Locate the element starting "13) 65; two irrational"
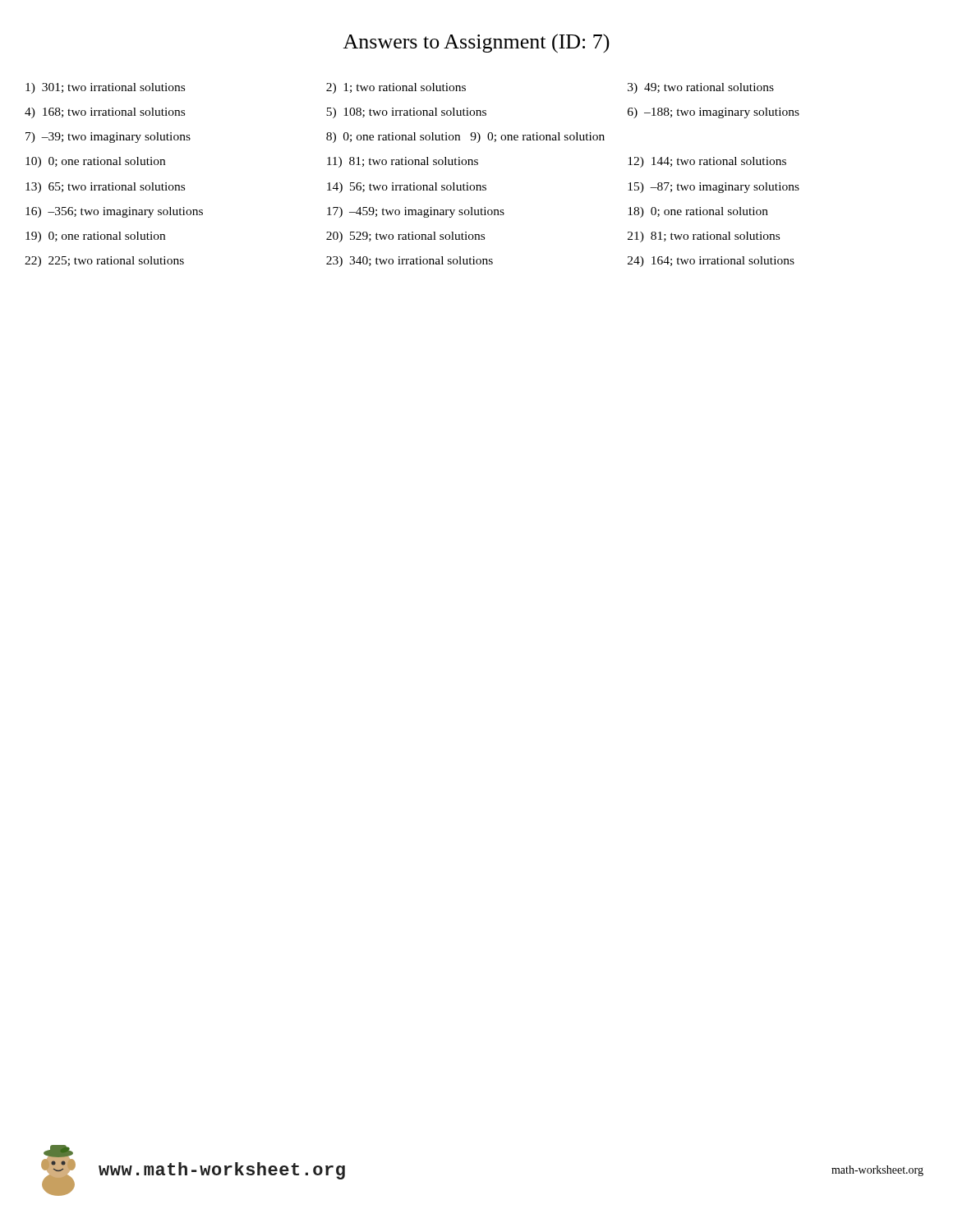The width and height of the screenshot is (953, 1232). 105,186
